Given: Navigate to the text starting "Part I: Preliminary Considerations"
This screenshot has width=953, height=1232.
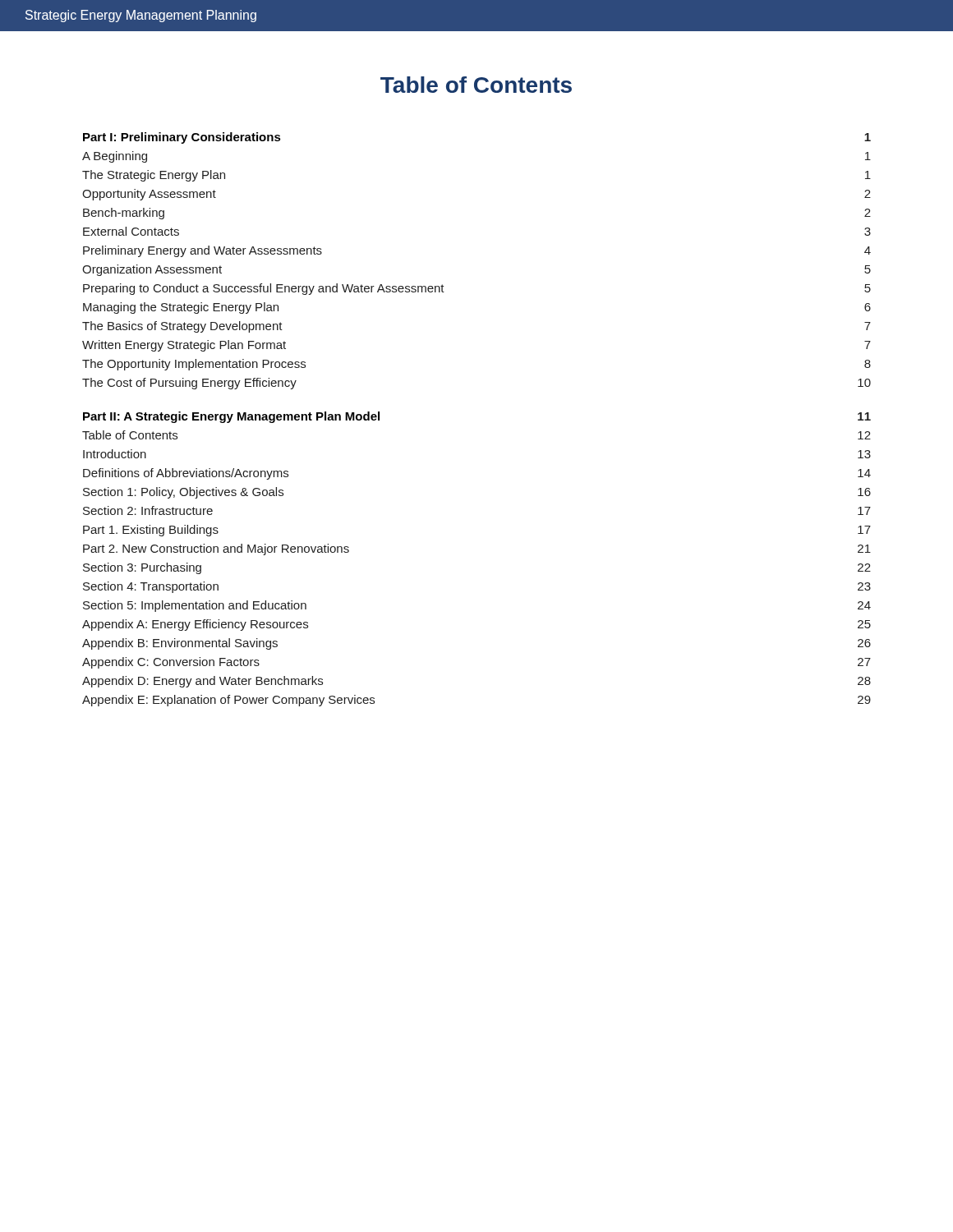Looking at the screenshot, I should [181, 137].
